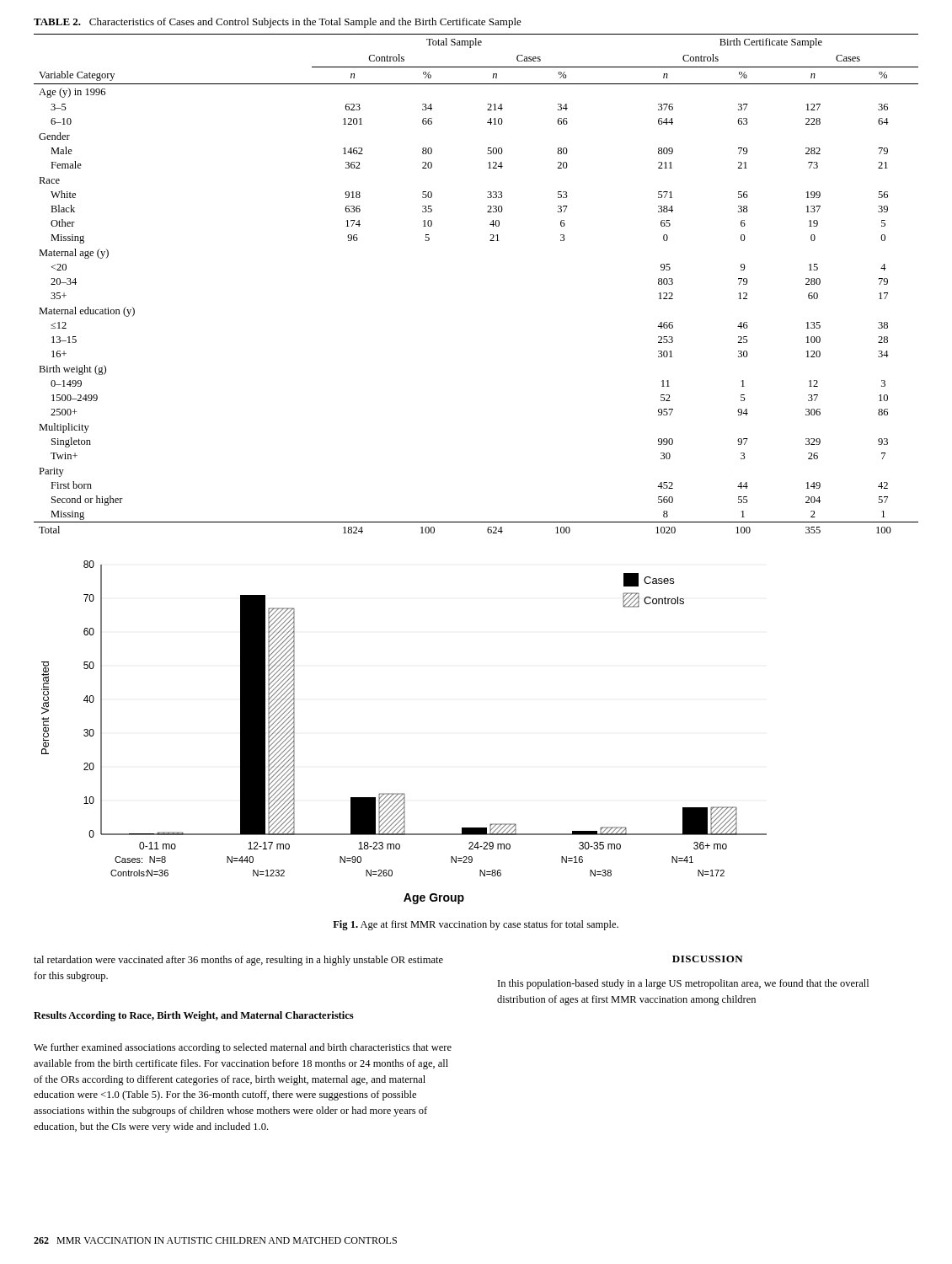Select the text block that reads "In this population-based study in"
This screenshot has height=1264, width=952.
(x=683, y=991)
